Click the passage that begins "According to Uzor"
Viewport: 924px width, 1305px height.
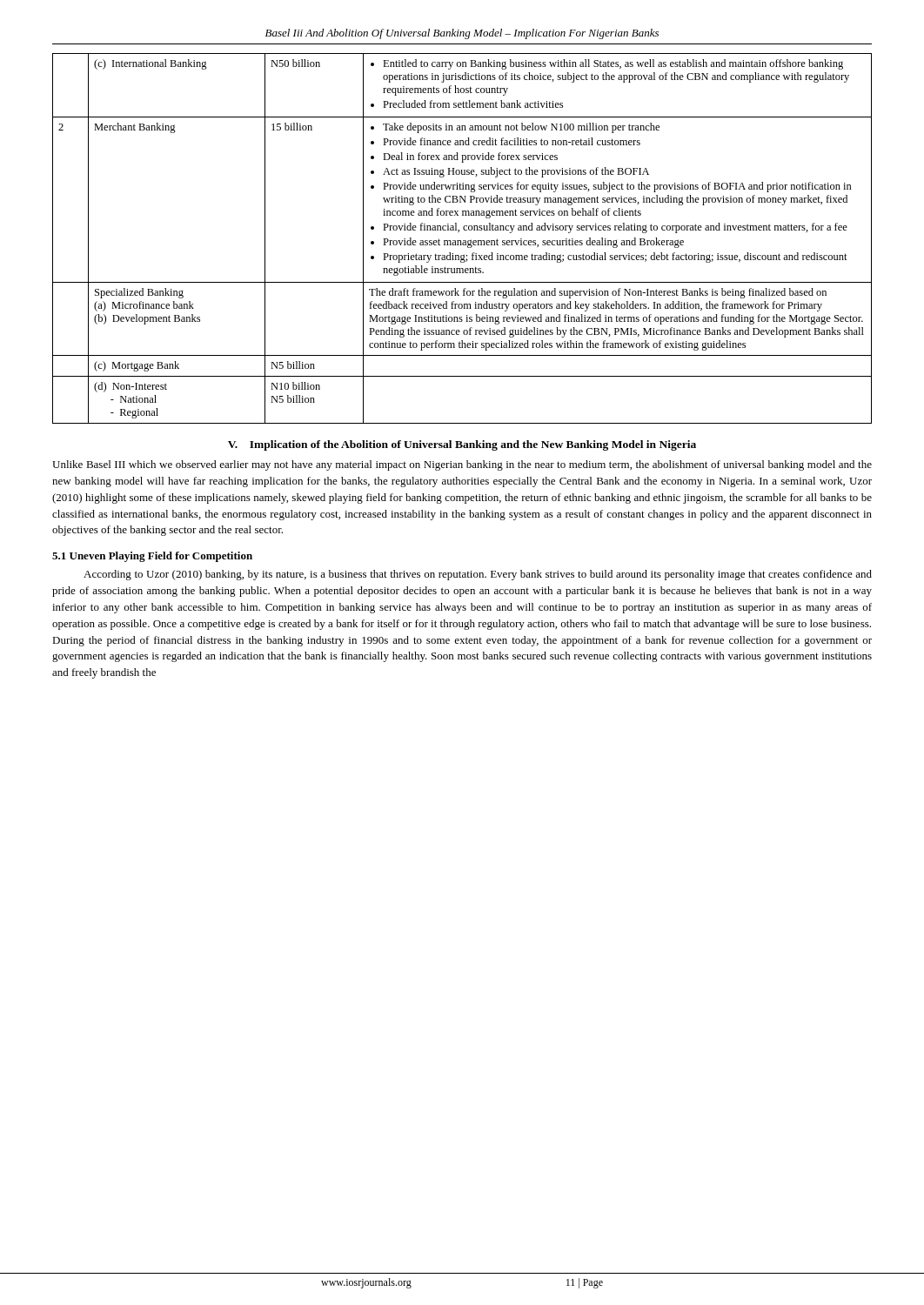462,623
